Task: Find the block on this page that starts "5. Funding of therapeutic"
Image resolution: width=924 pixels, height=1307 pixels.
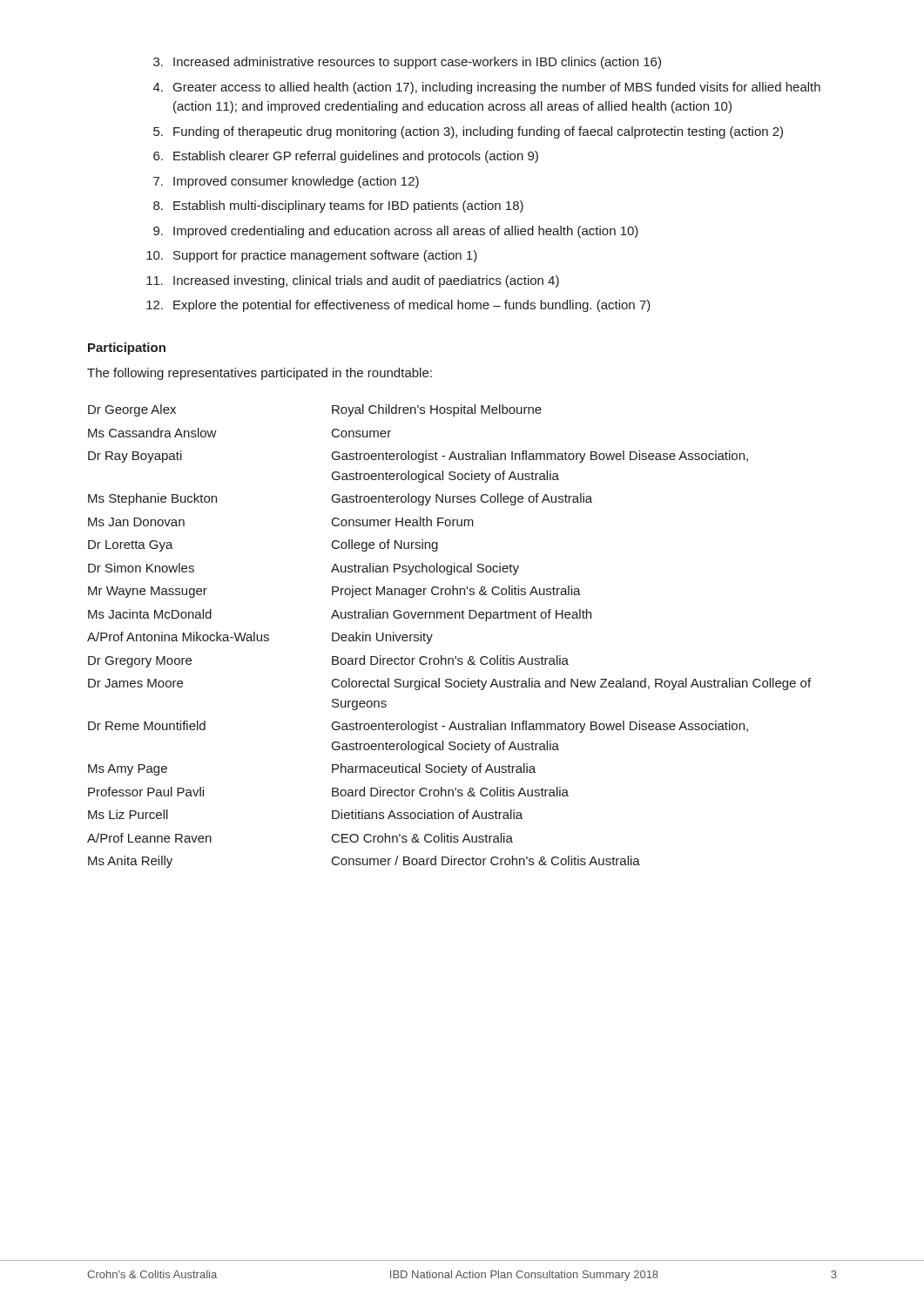Action: (x=488, y=131)
